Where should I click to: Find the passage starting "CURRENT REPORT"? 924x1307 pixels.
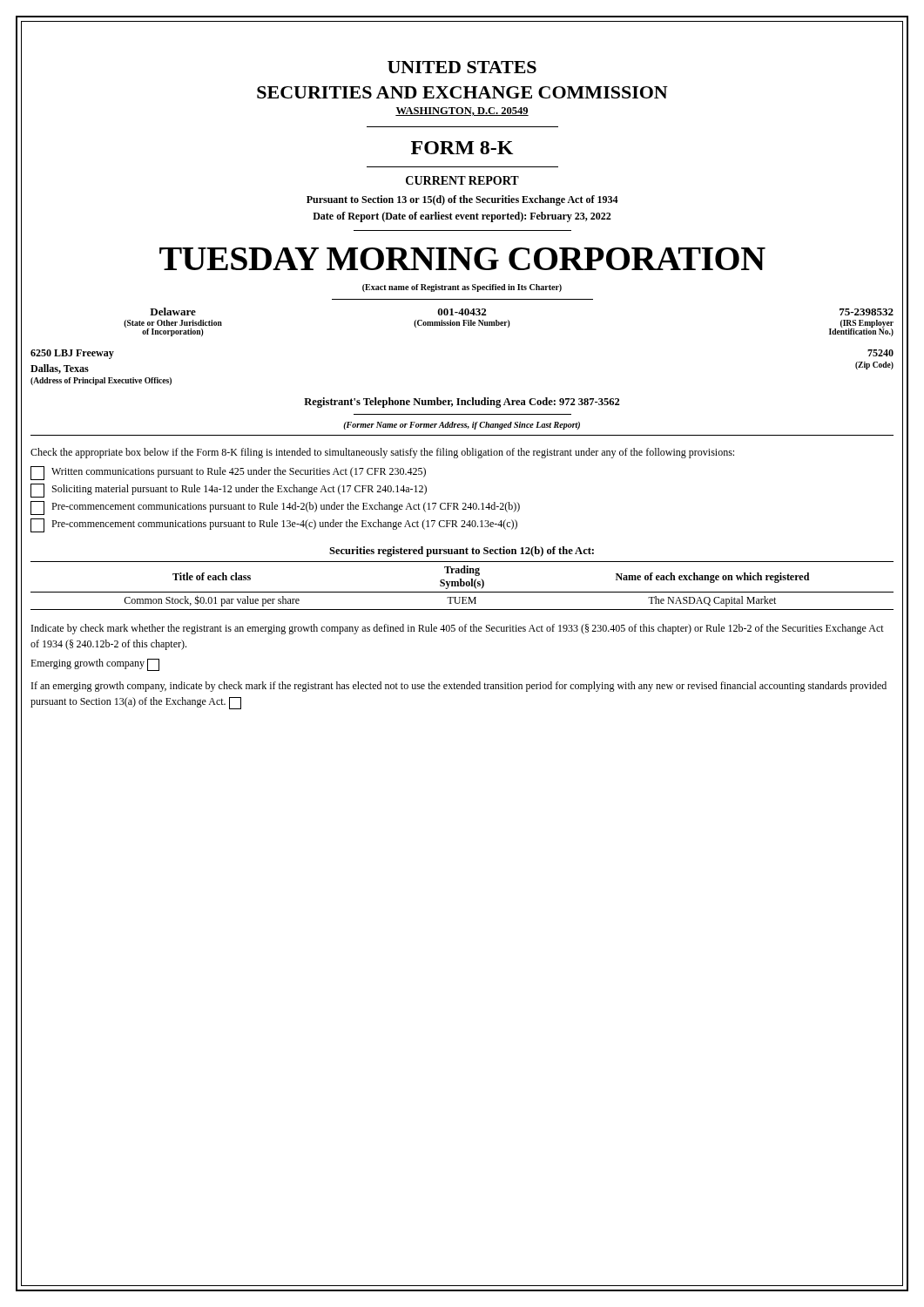coord(462,181)
